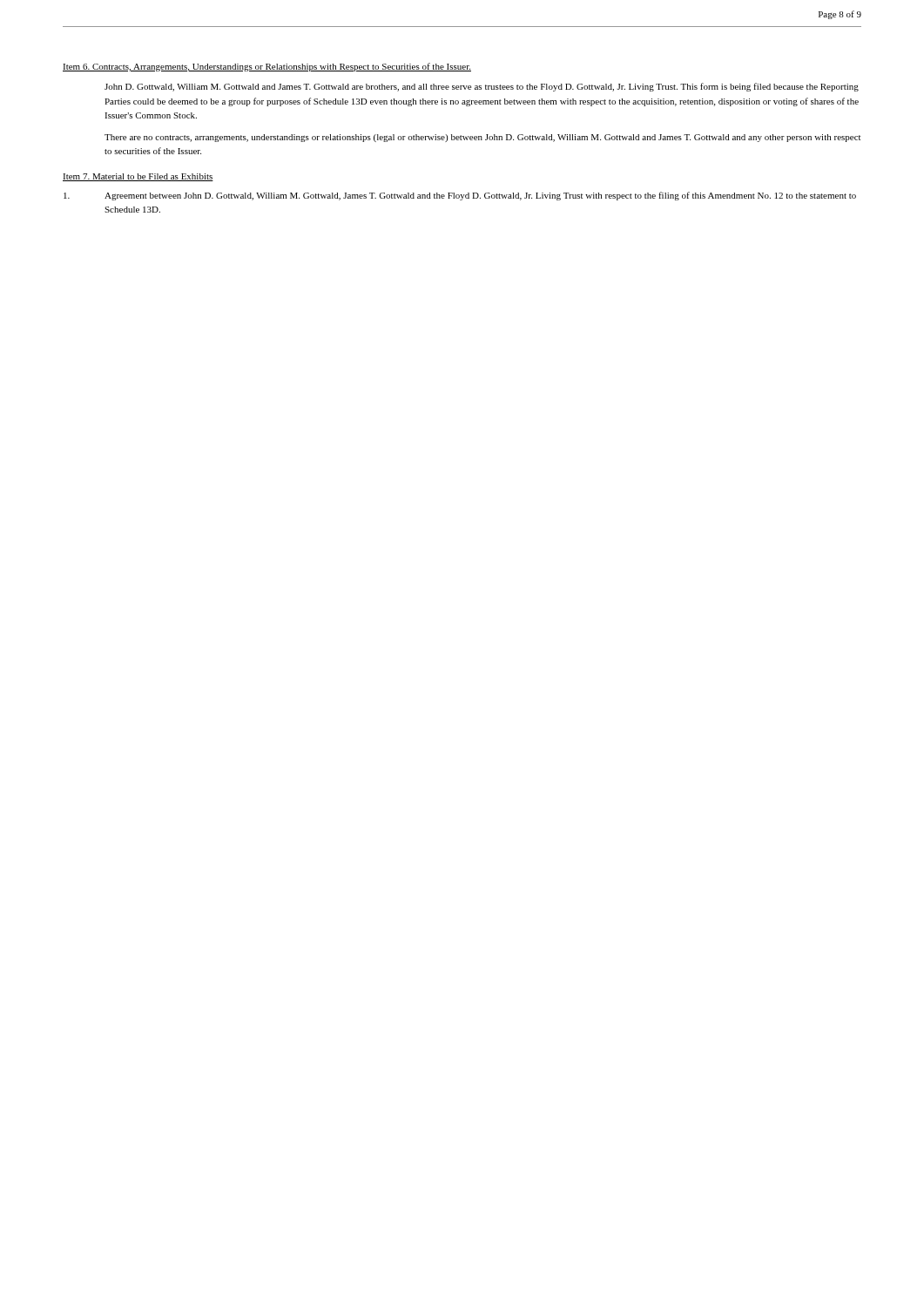Screen dimensions: 1307x924
Task: Locate the section header containing "Item 7. Material to"
Action: click(138, 176)
